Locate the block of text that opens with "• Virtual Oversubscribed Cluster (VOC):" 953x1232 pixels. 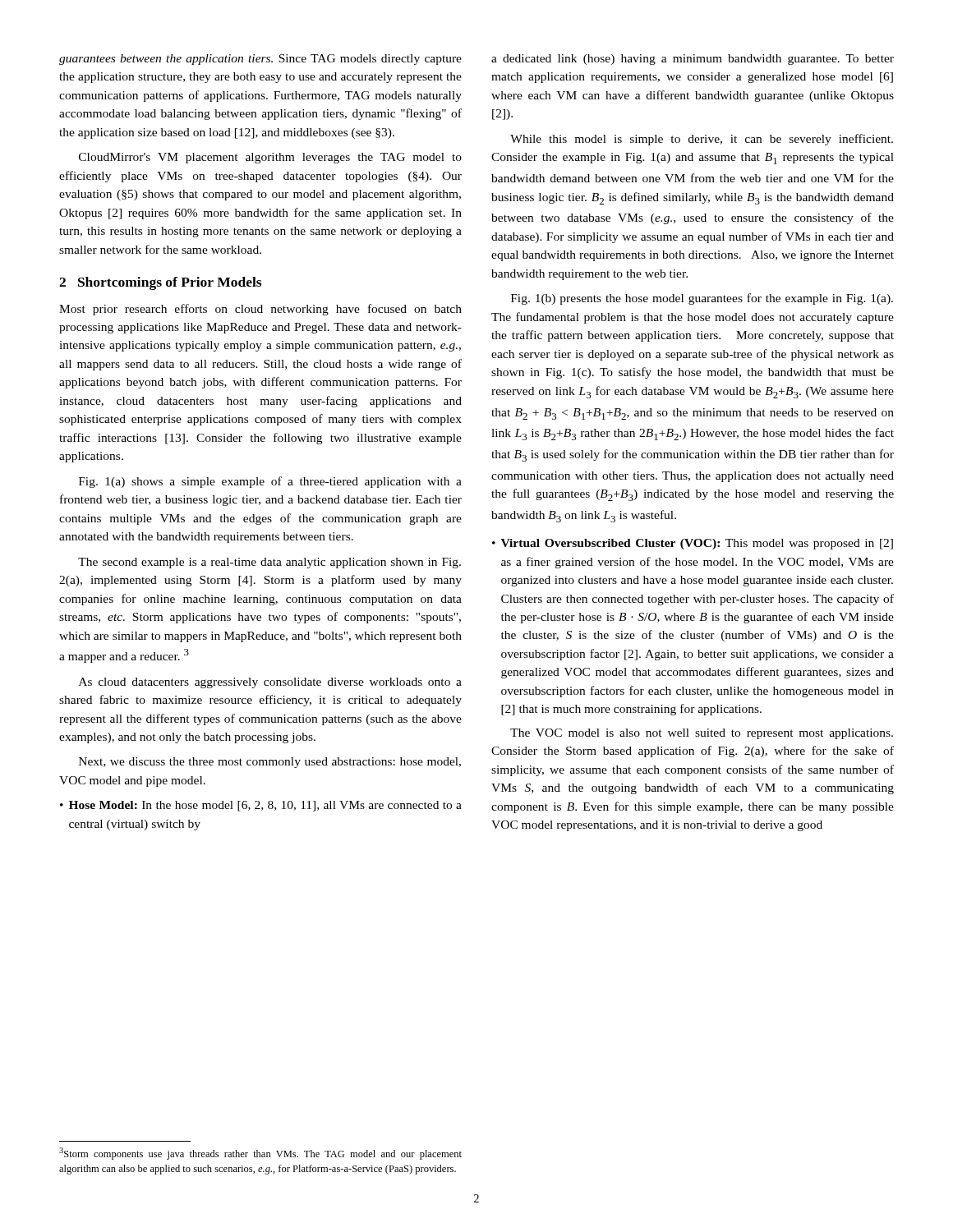693,626
